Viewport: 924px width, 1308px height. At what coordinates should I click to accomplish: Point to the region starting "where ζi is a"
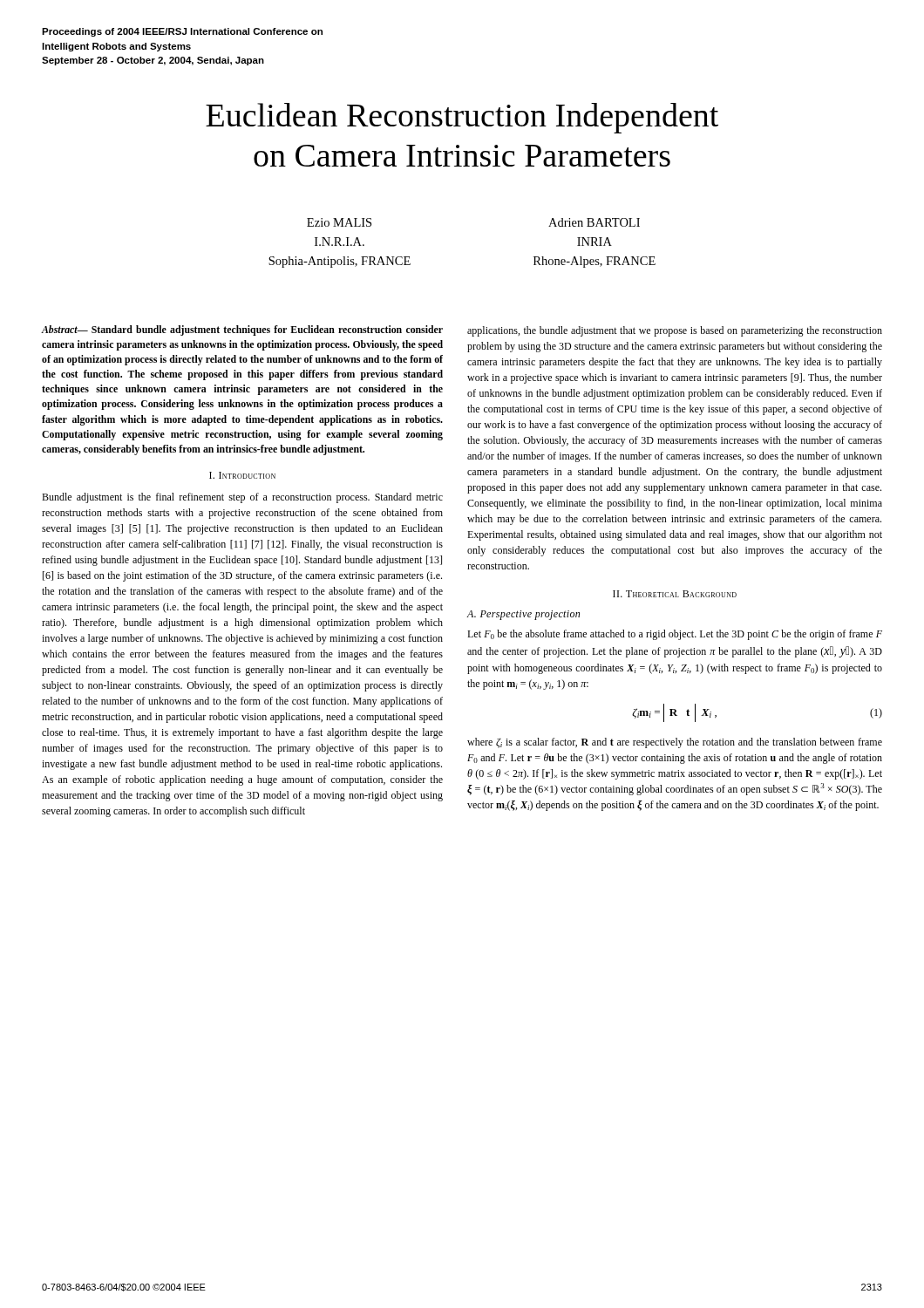675,774
